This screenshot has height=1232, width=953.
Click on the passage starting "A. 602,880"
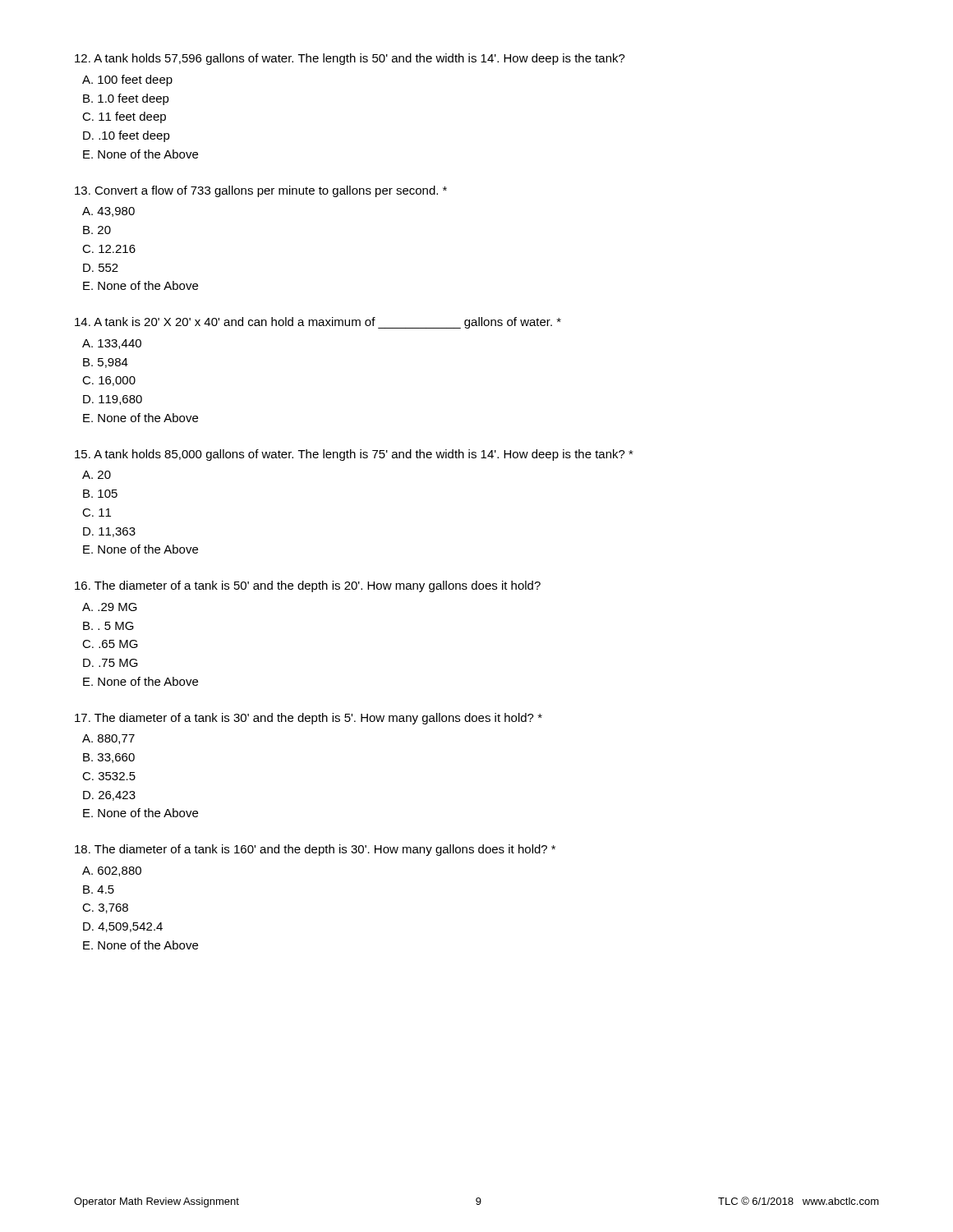pos(112,870)
